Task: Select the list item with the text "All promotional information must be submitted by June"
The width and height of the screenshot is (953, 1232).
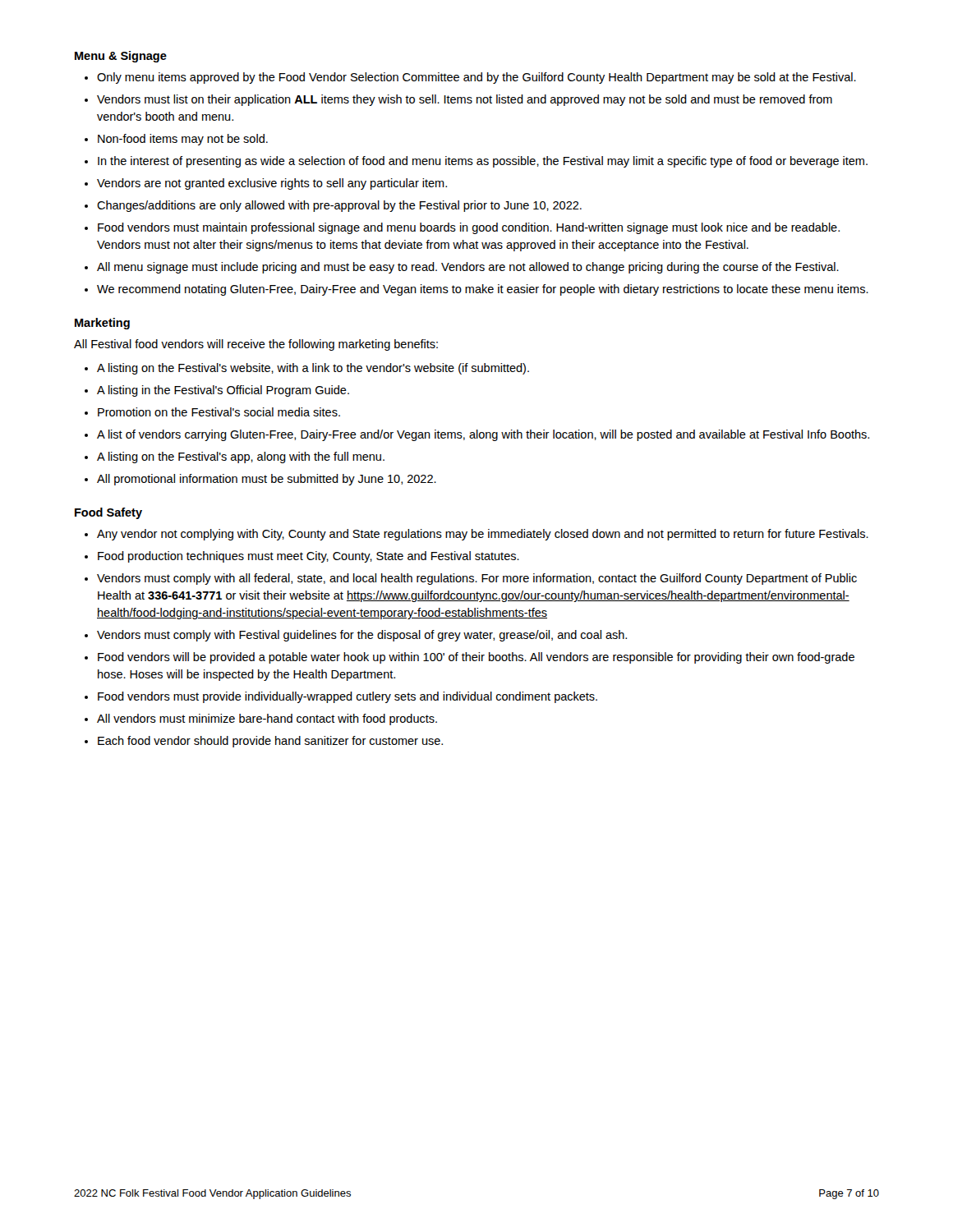Action: pyautogui.click(x=267, y=479)
